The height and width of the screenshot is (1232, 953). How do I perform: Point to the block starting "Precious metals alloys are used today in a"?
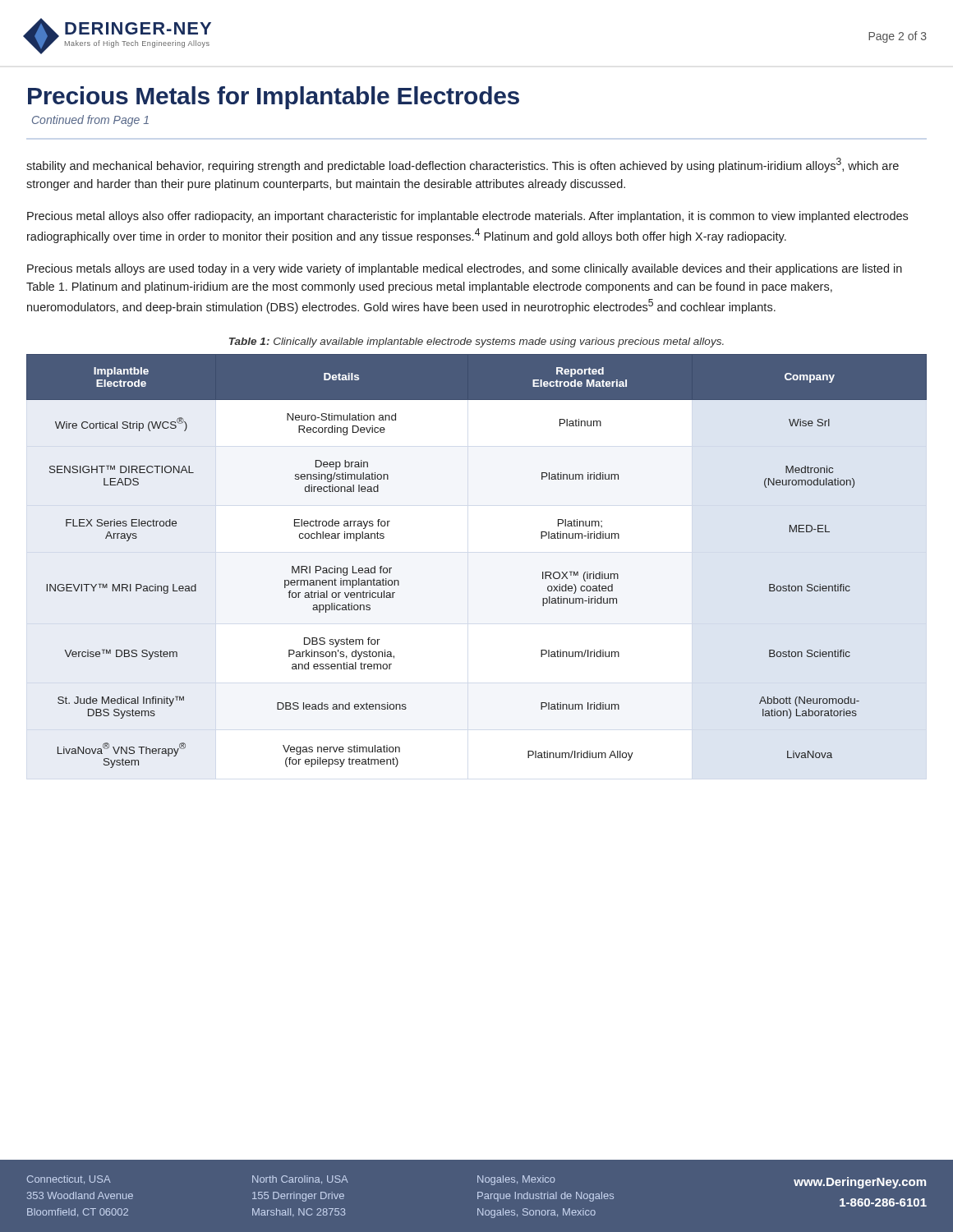pos(476,288)
